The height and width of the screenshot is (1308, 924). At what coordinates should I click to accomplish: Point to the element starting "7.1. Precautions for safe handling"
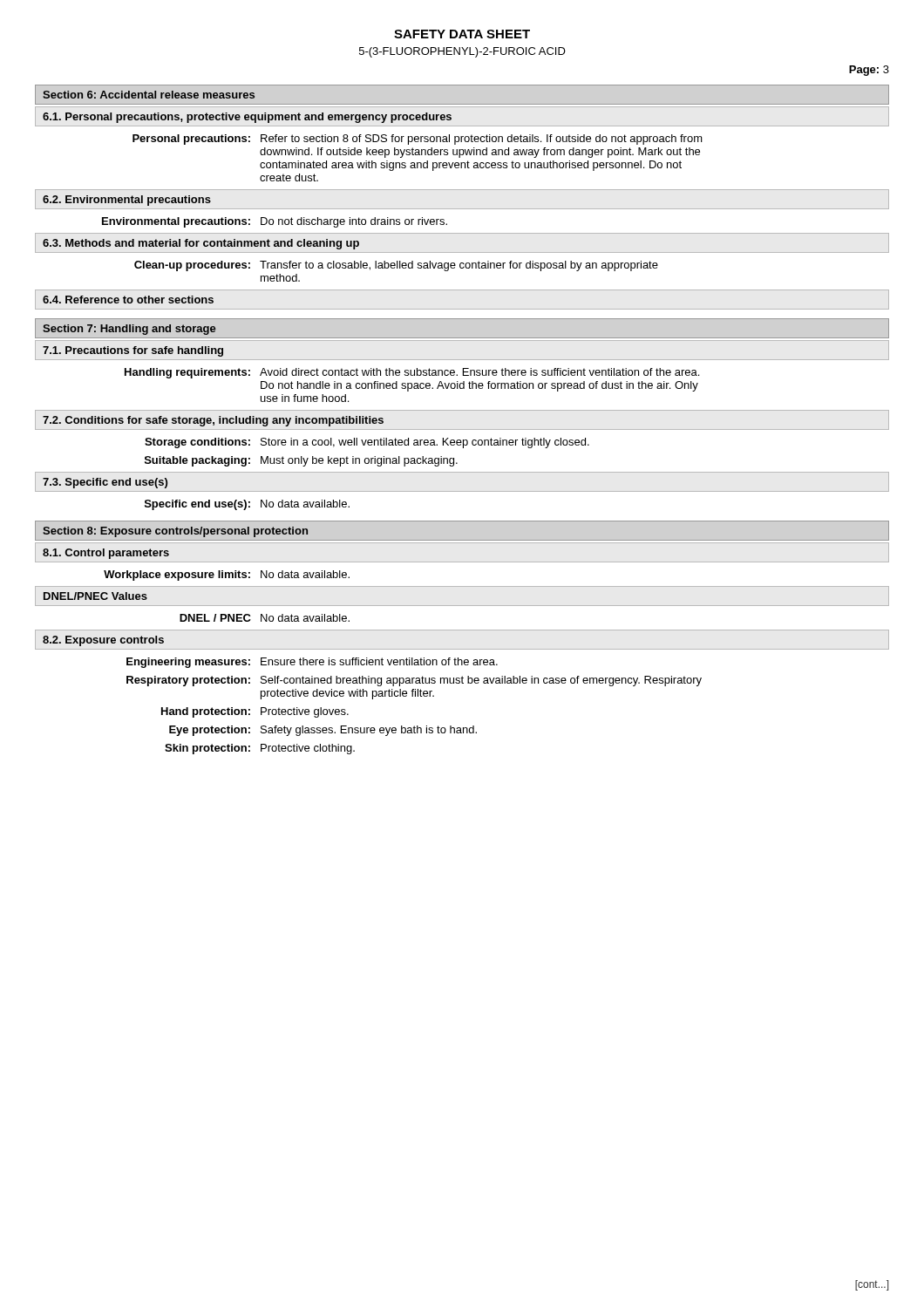click(x=133, y=350)
